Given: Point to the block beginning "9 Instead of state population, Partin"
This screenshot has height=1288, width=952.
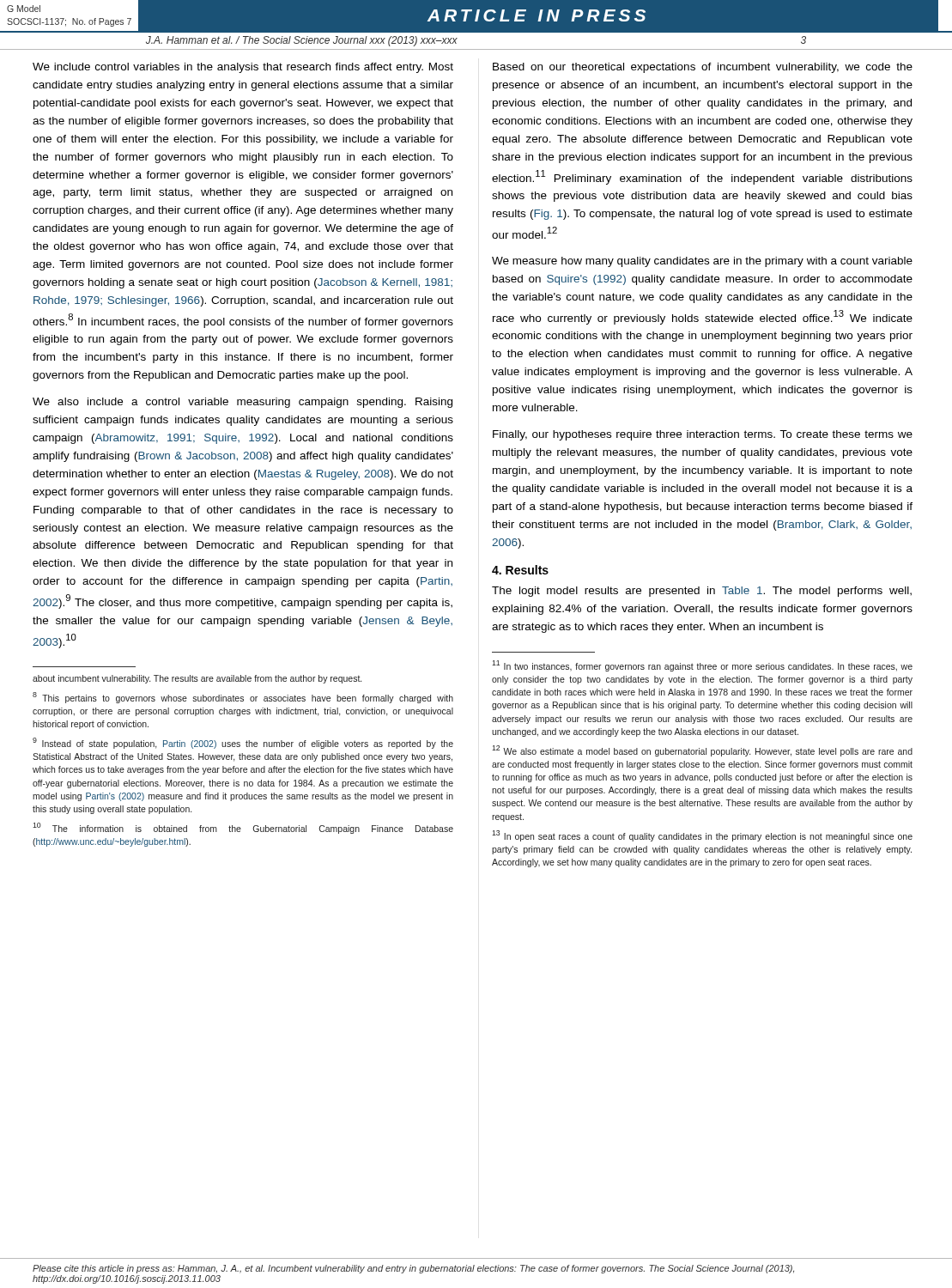Looking at the screenshot, I should 243,775.
